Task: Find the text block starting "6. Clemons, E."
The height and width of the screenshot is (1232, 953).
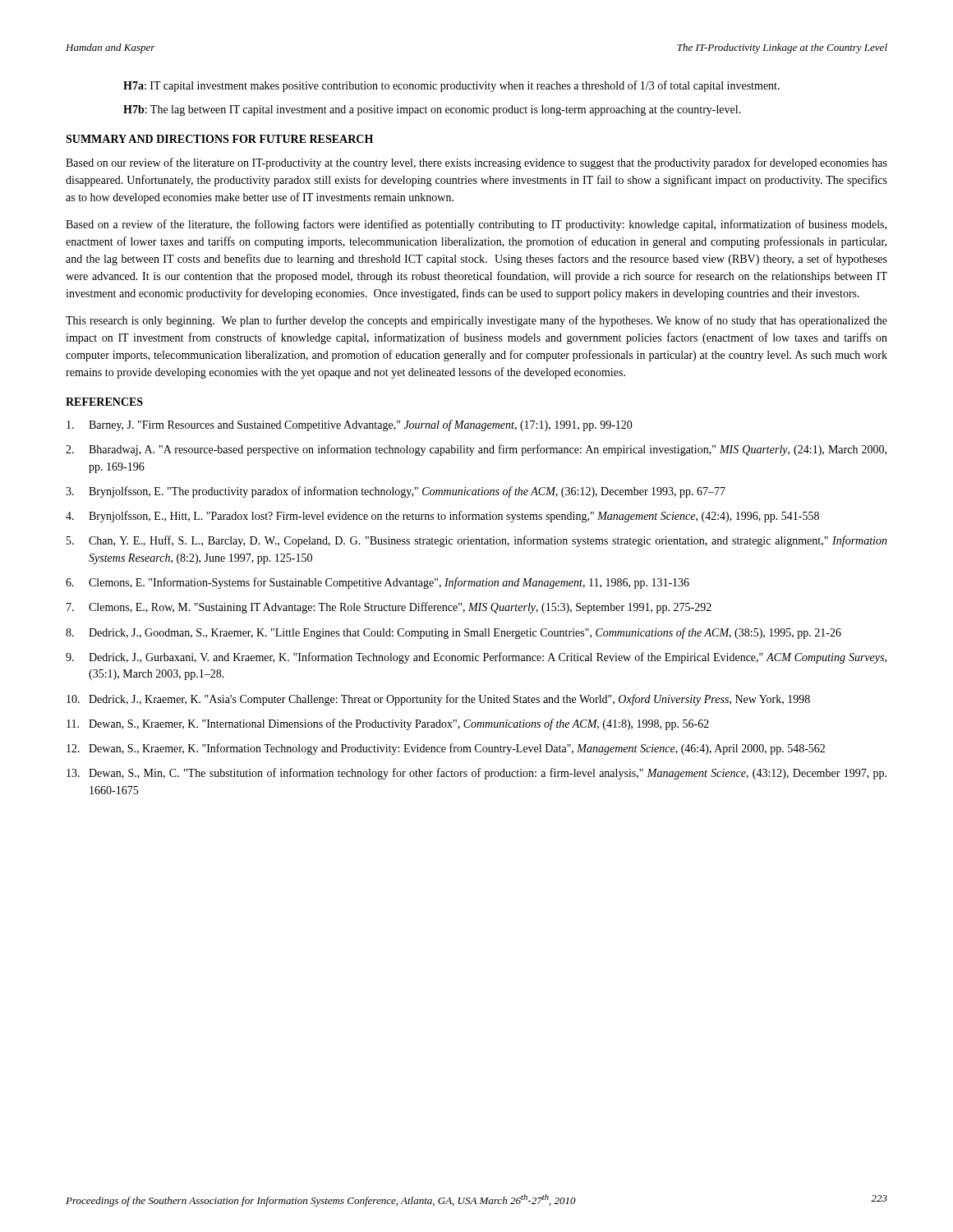Action: 476,583
